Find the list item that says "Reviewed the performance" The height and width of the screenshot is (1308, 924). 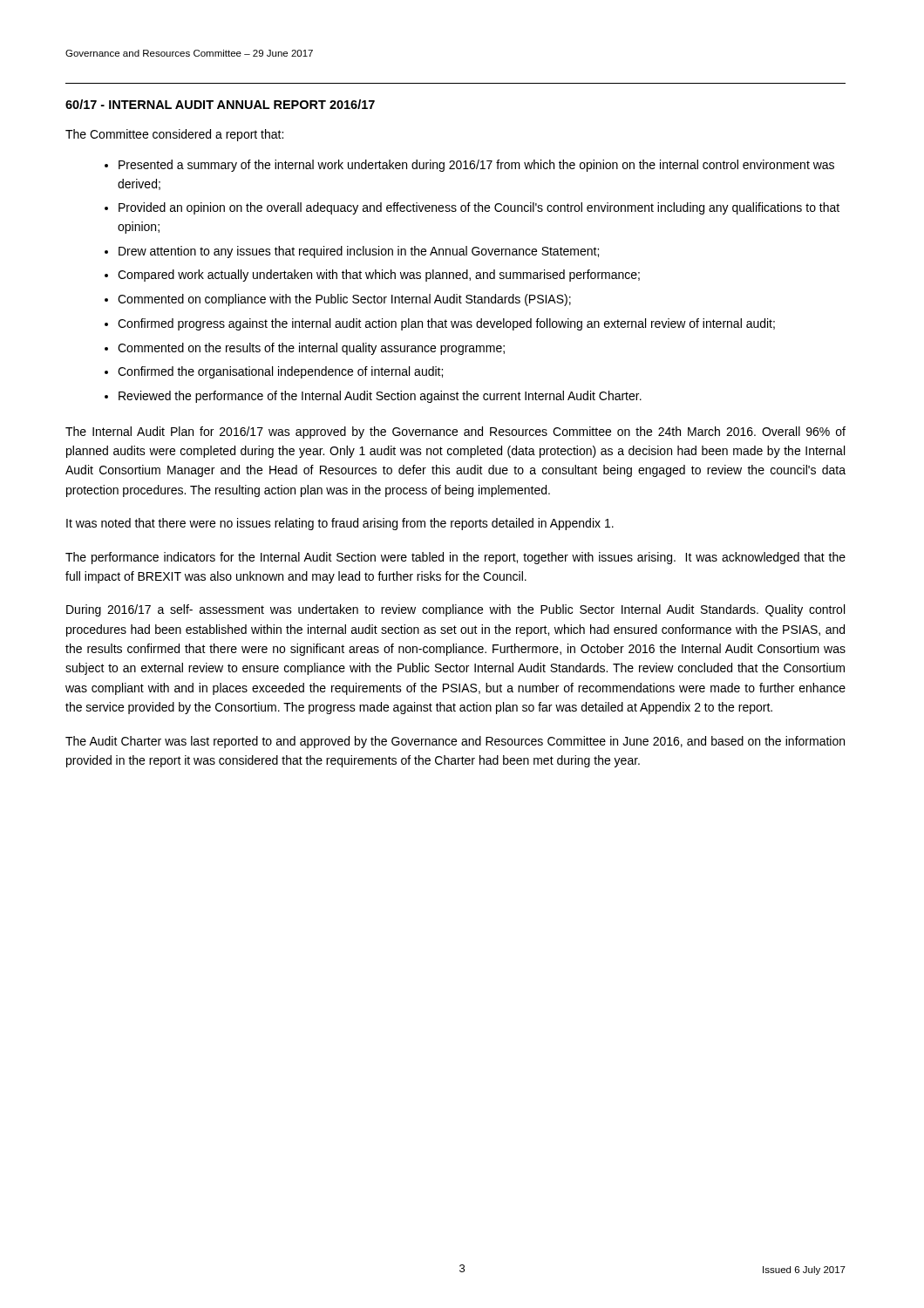click(x=380, y=396)
